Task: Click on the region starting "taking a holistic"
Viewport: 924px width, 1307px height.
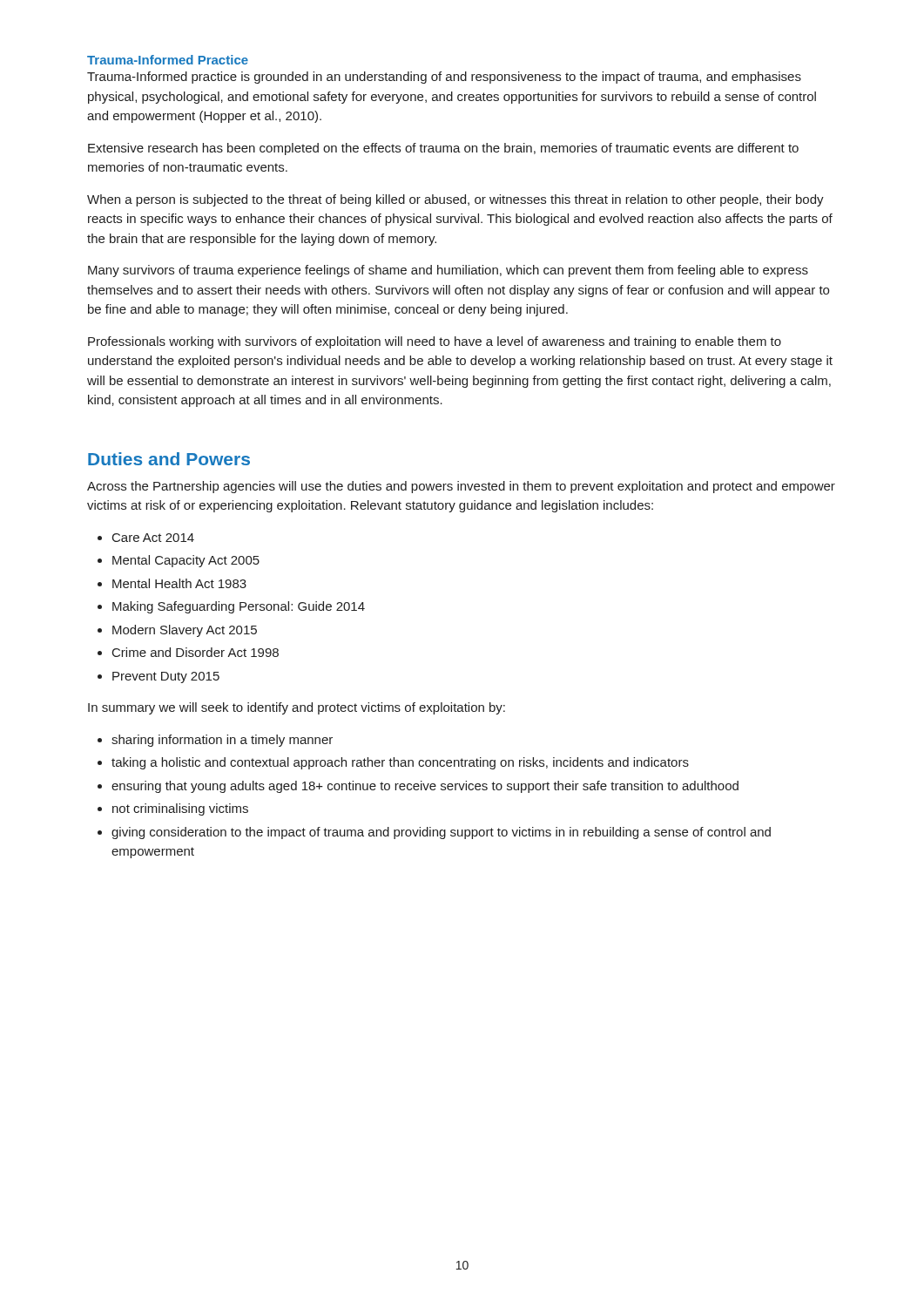Action: [x=400, y=762]
